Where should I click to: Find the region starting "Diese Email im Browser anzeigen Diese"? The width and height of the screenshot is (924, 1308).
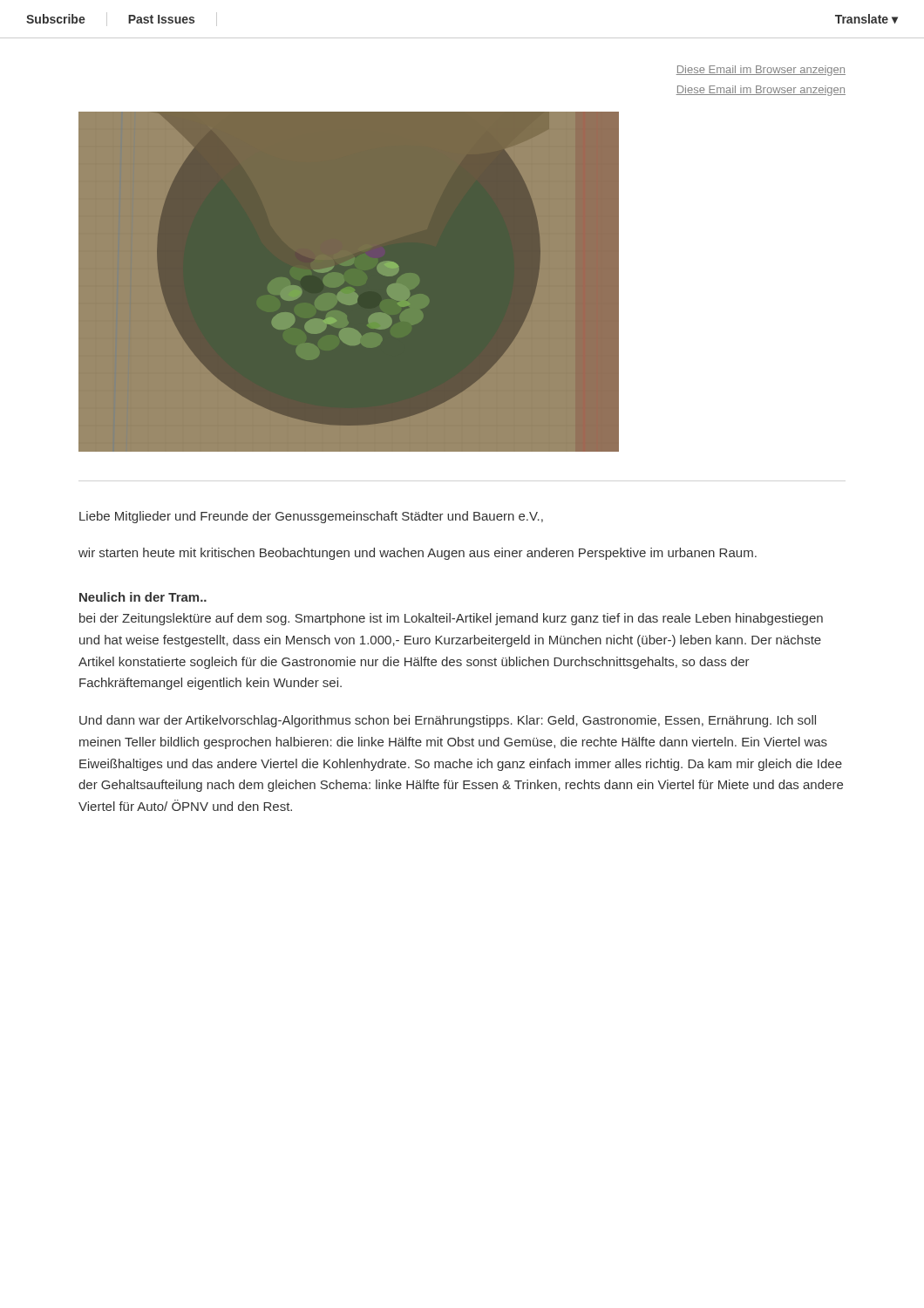pyautogui.click(x=761, y=79)
